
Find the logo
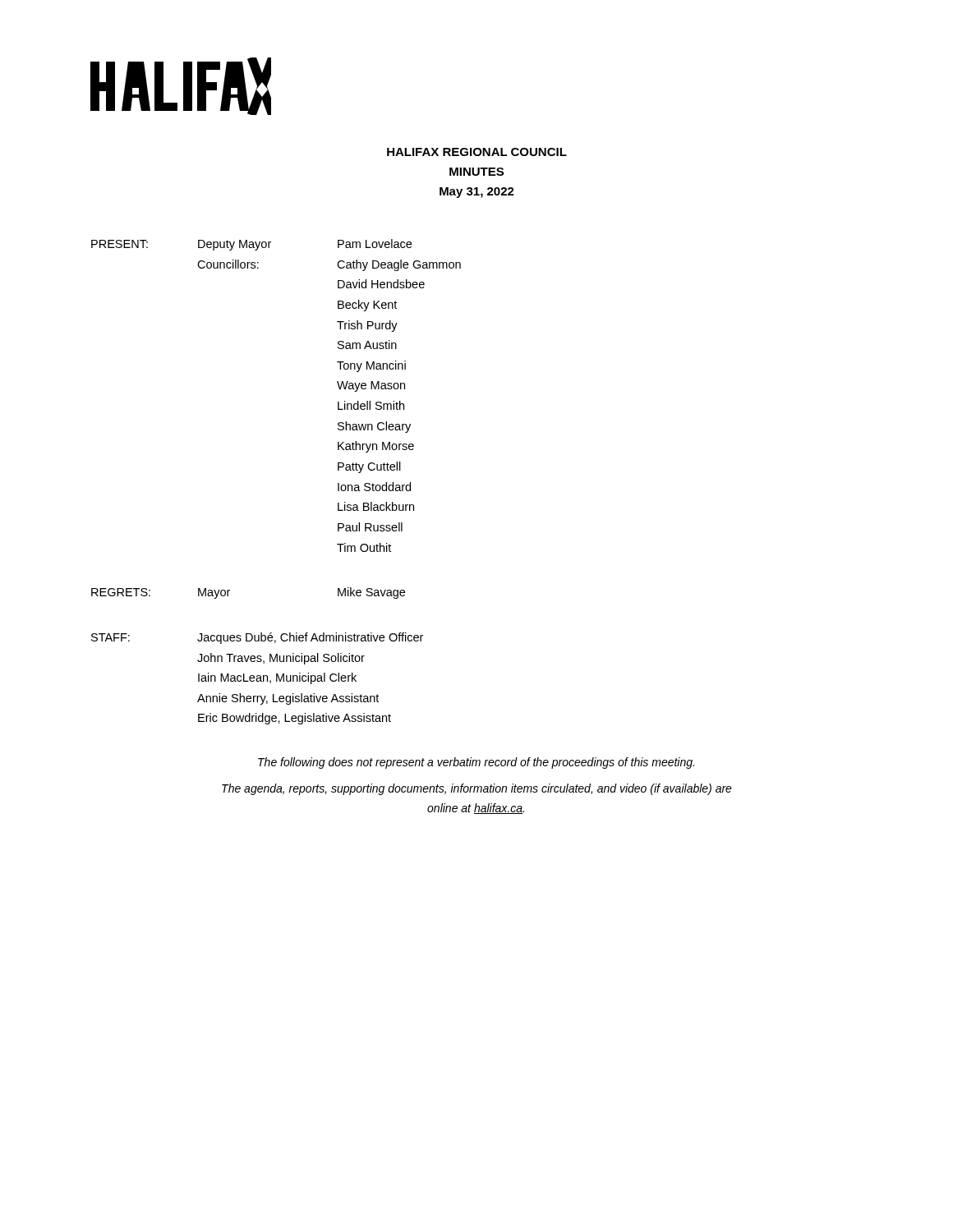476,87
